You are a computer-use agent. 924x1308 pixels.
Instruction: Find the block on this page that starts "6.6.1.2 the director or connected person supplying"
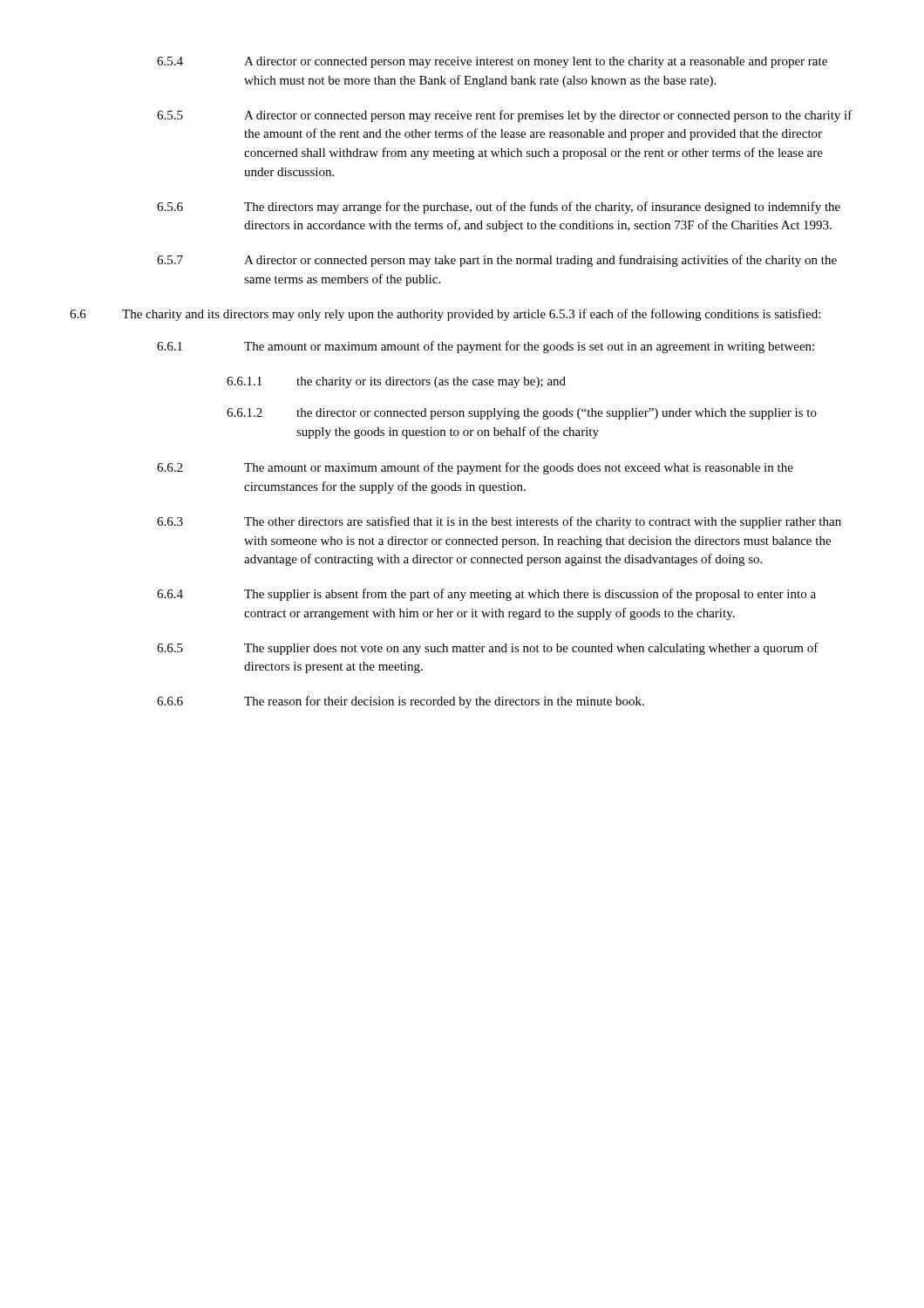point(540,422)
